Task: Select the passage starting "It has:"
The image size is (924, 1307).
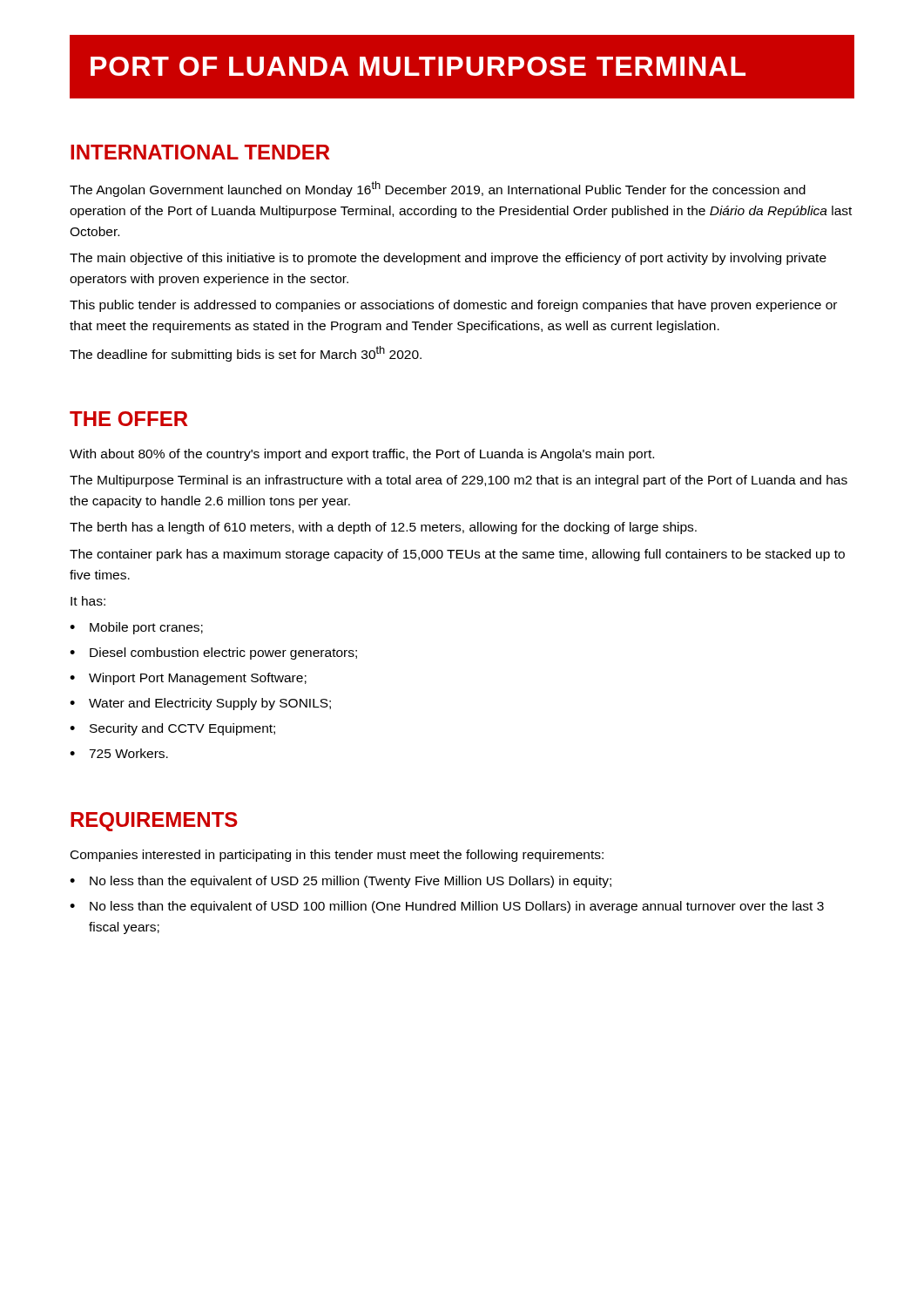Action: click(88, 600)
